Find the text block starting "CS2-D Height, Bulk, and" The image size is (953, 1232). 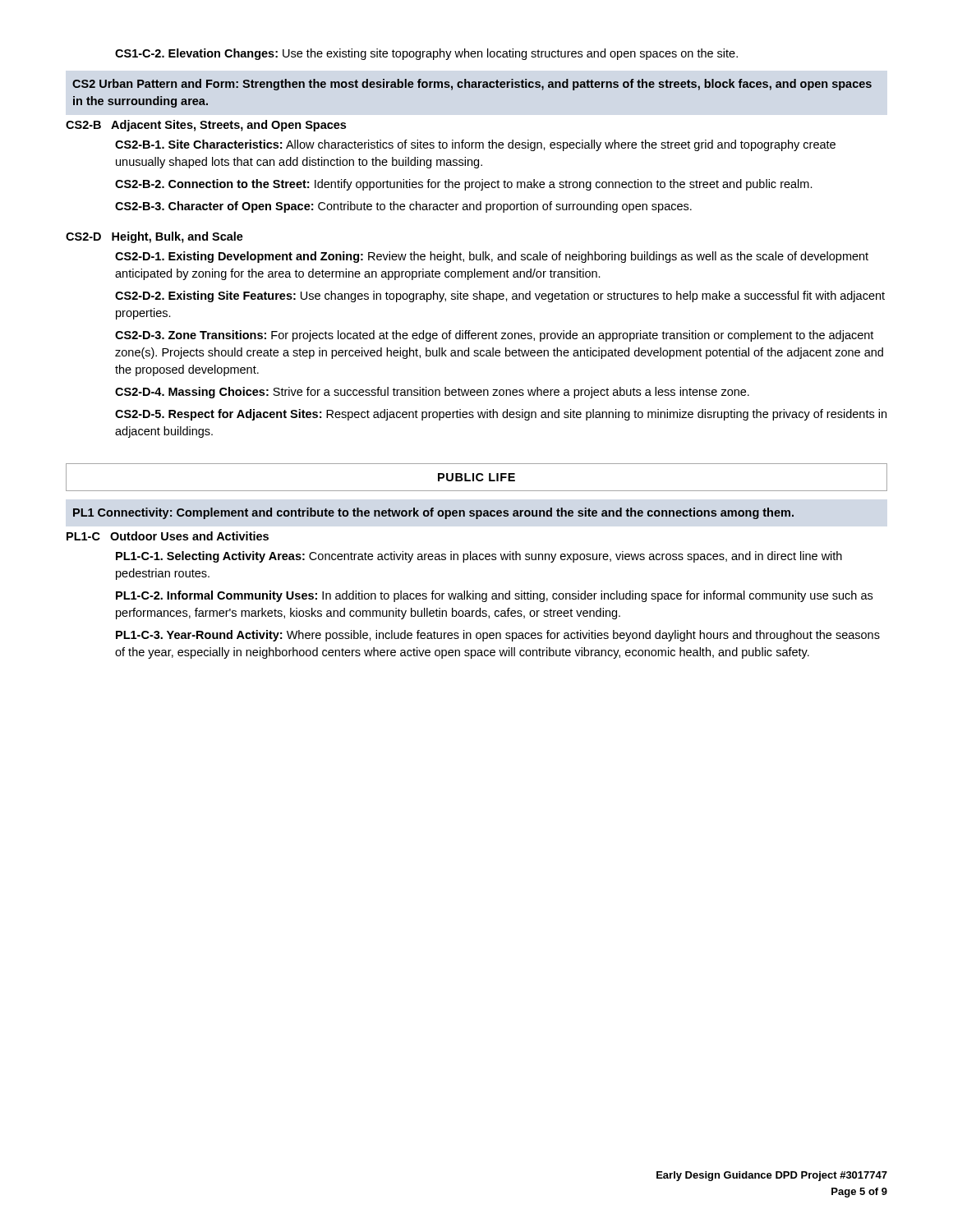[x=154, y=237]
